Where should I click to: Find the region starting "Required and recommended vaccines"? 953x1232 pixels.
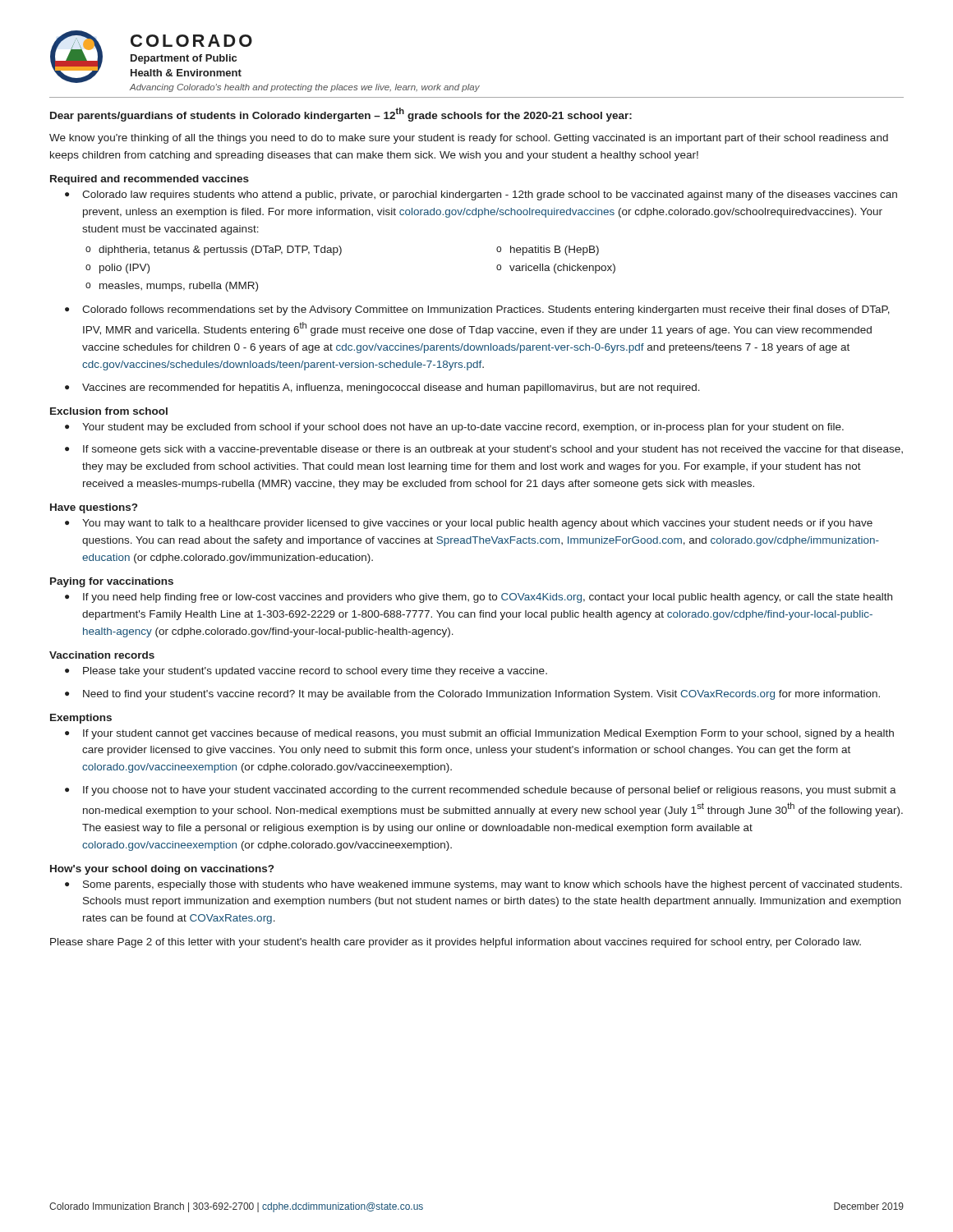(x=149, y=179)
